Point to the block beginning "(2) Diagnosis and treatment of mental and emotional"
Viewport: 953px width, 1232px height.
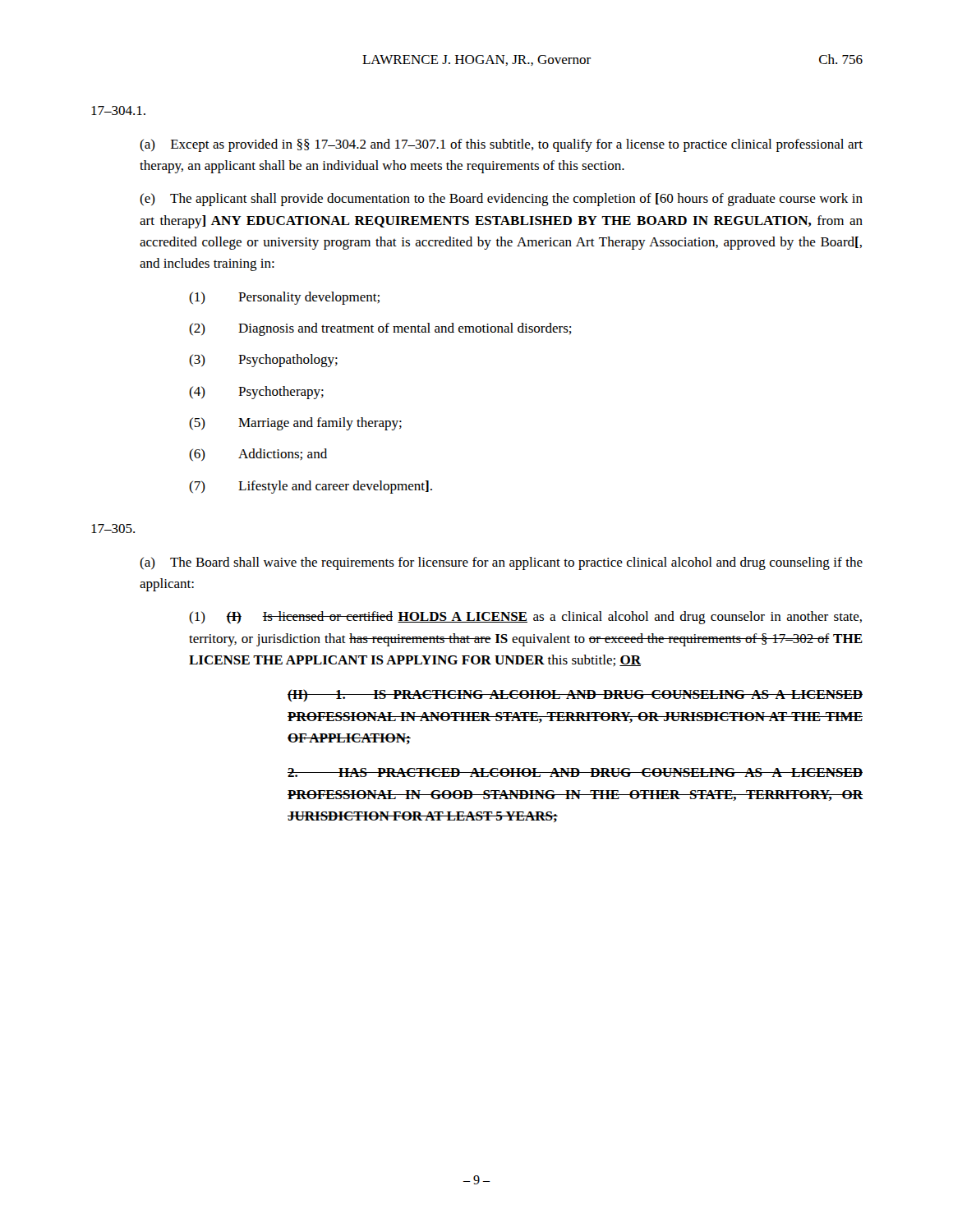(526, 329)
